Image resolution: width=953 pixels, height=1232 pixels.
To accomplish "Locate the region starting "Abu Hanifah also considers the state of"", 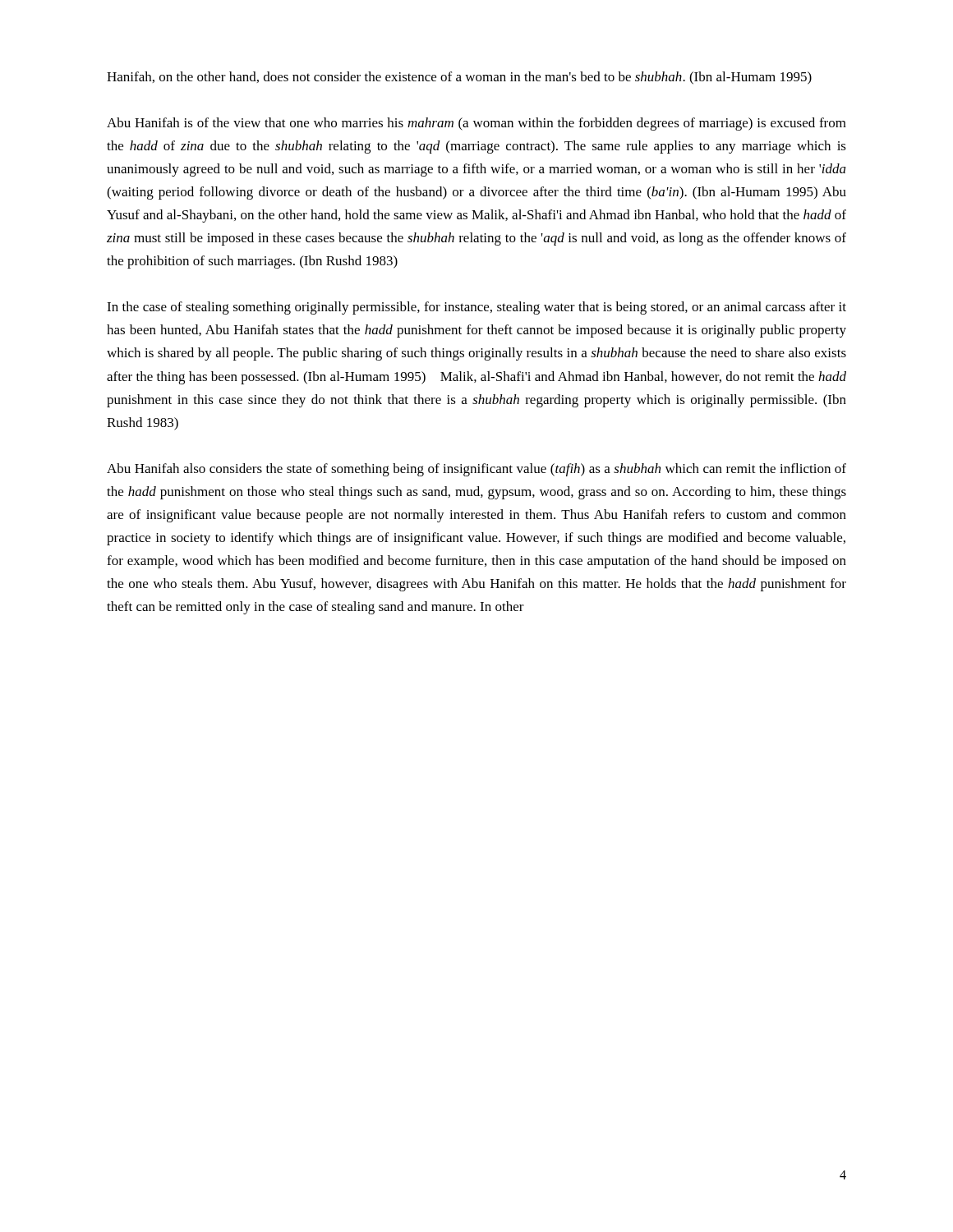I will 476,537.
